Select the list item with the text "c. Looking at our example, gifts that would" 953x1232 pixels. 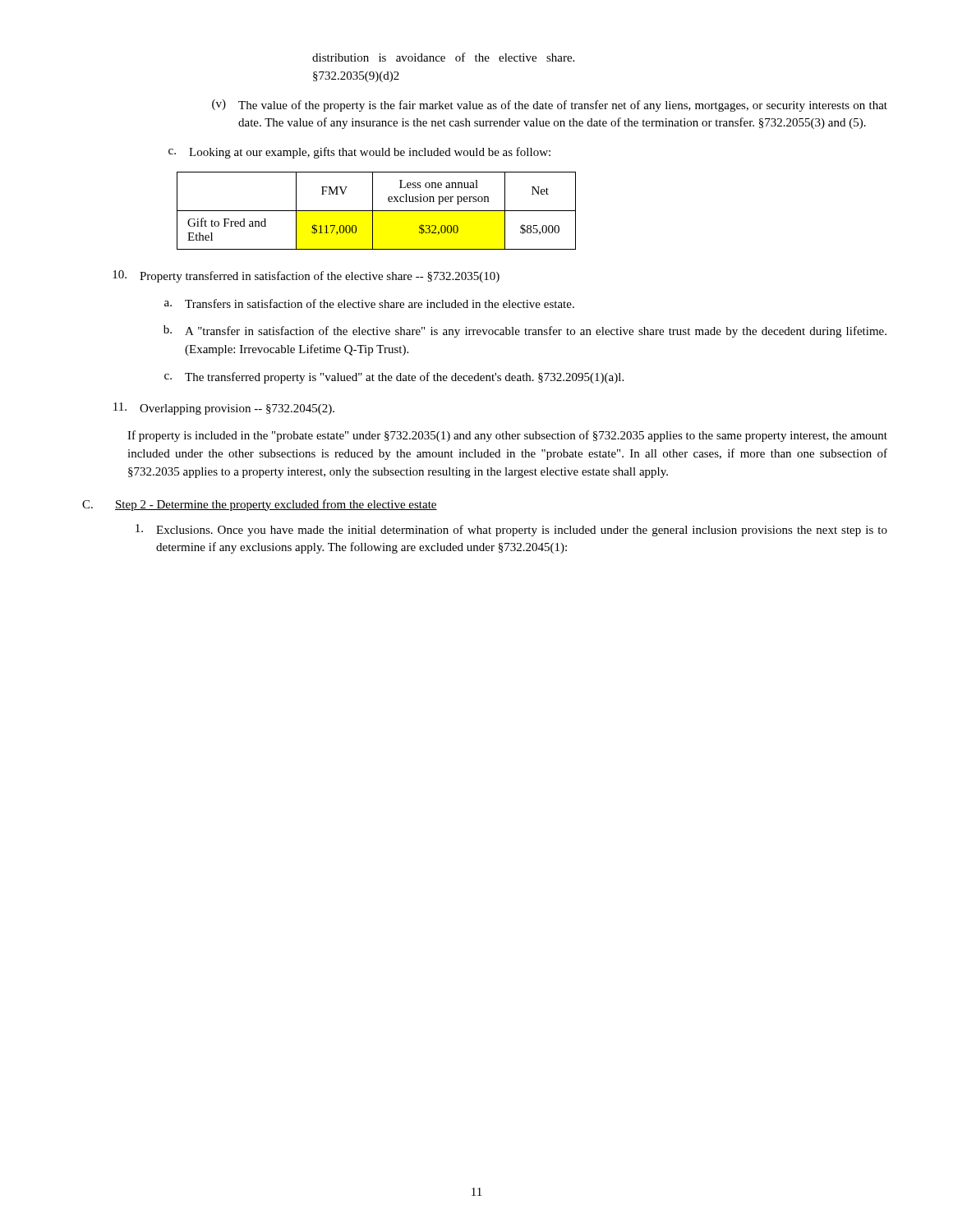pyautogui.click(x=509, y=153)
